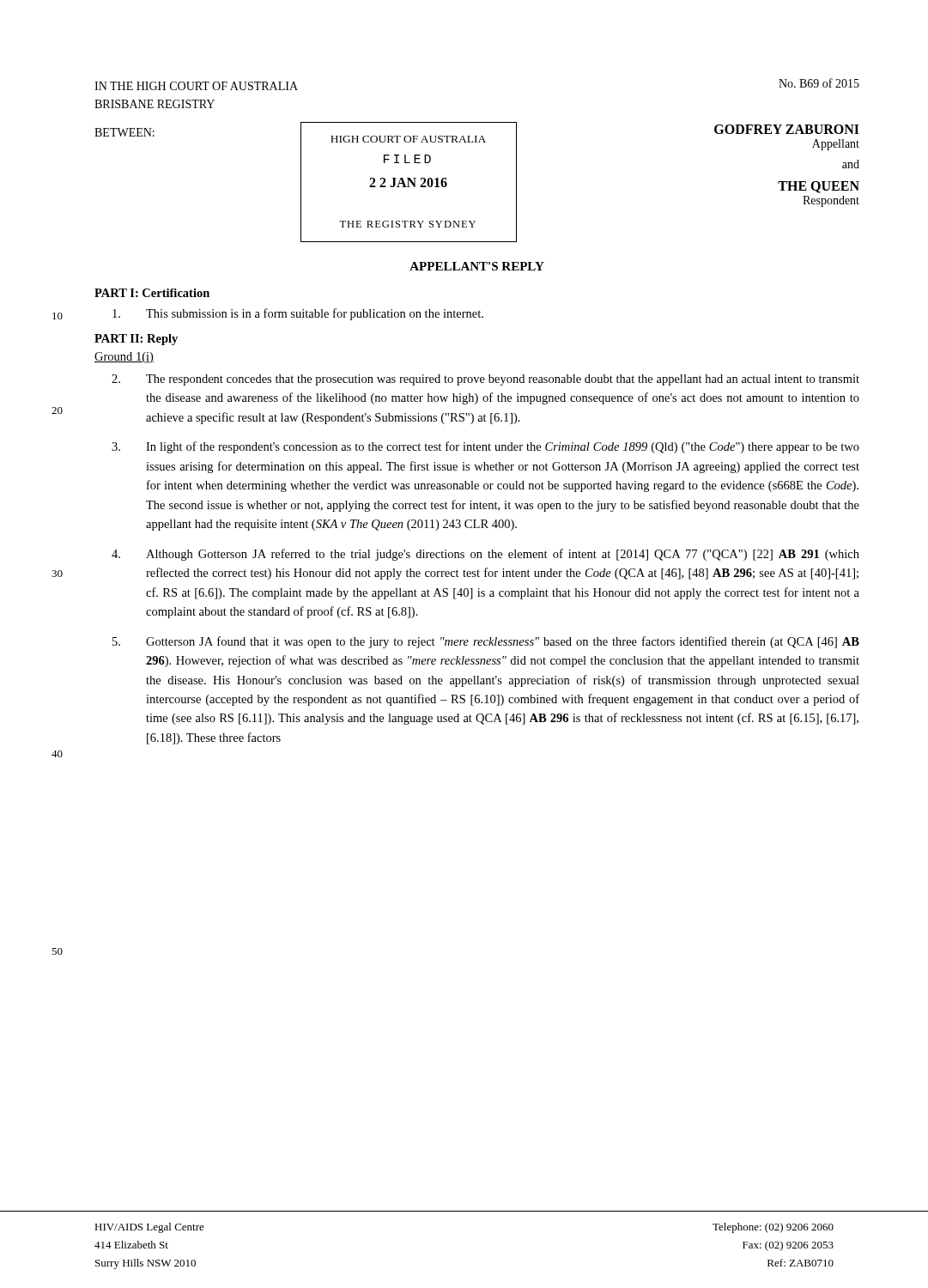Point to the text starting "2. The respondent concedes that"
The height and width of the screenshot is (1288, 928).
point(485,398)
